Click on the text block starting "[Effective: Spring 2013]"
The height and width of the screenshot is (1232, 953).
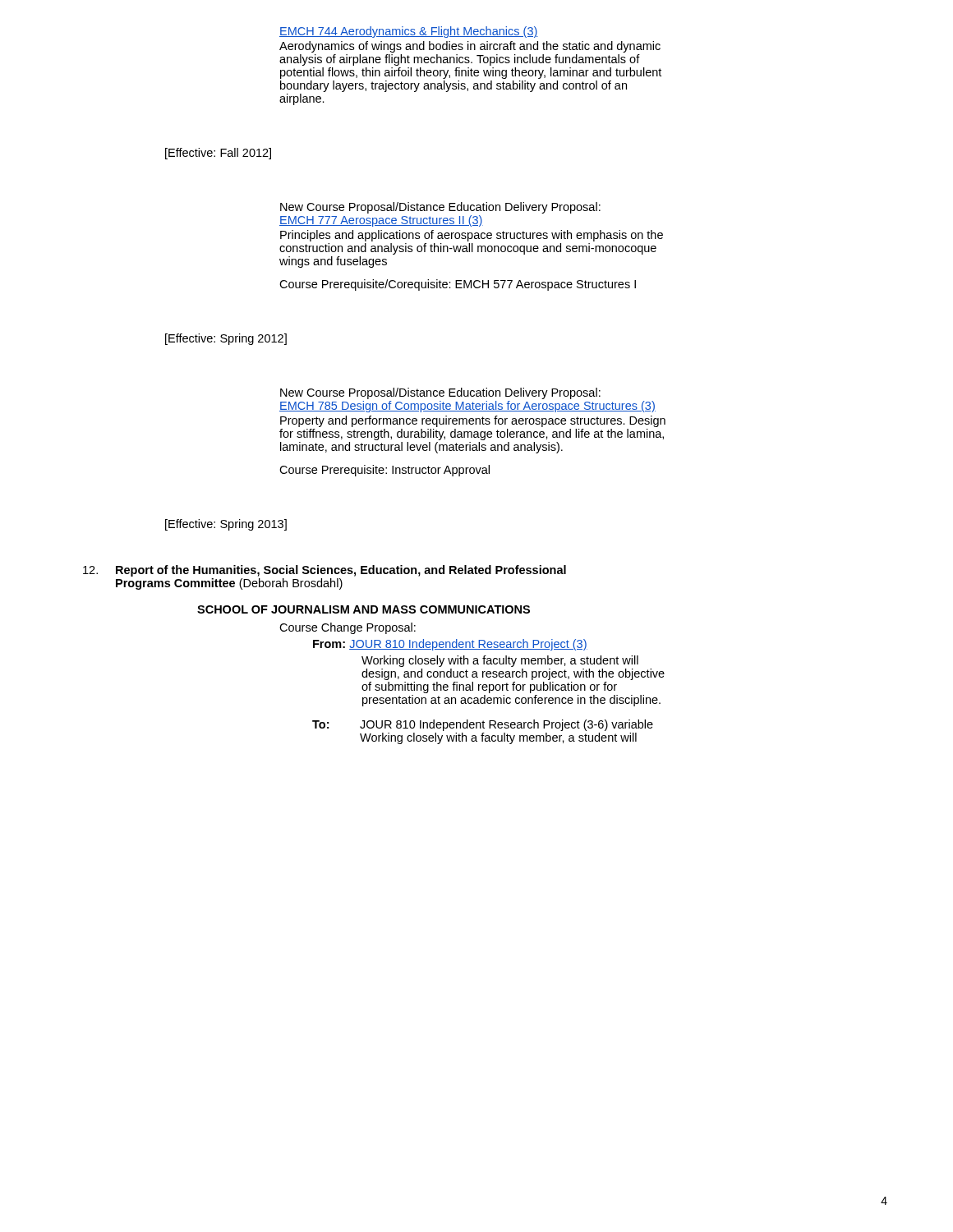[x=226, y=524]
